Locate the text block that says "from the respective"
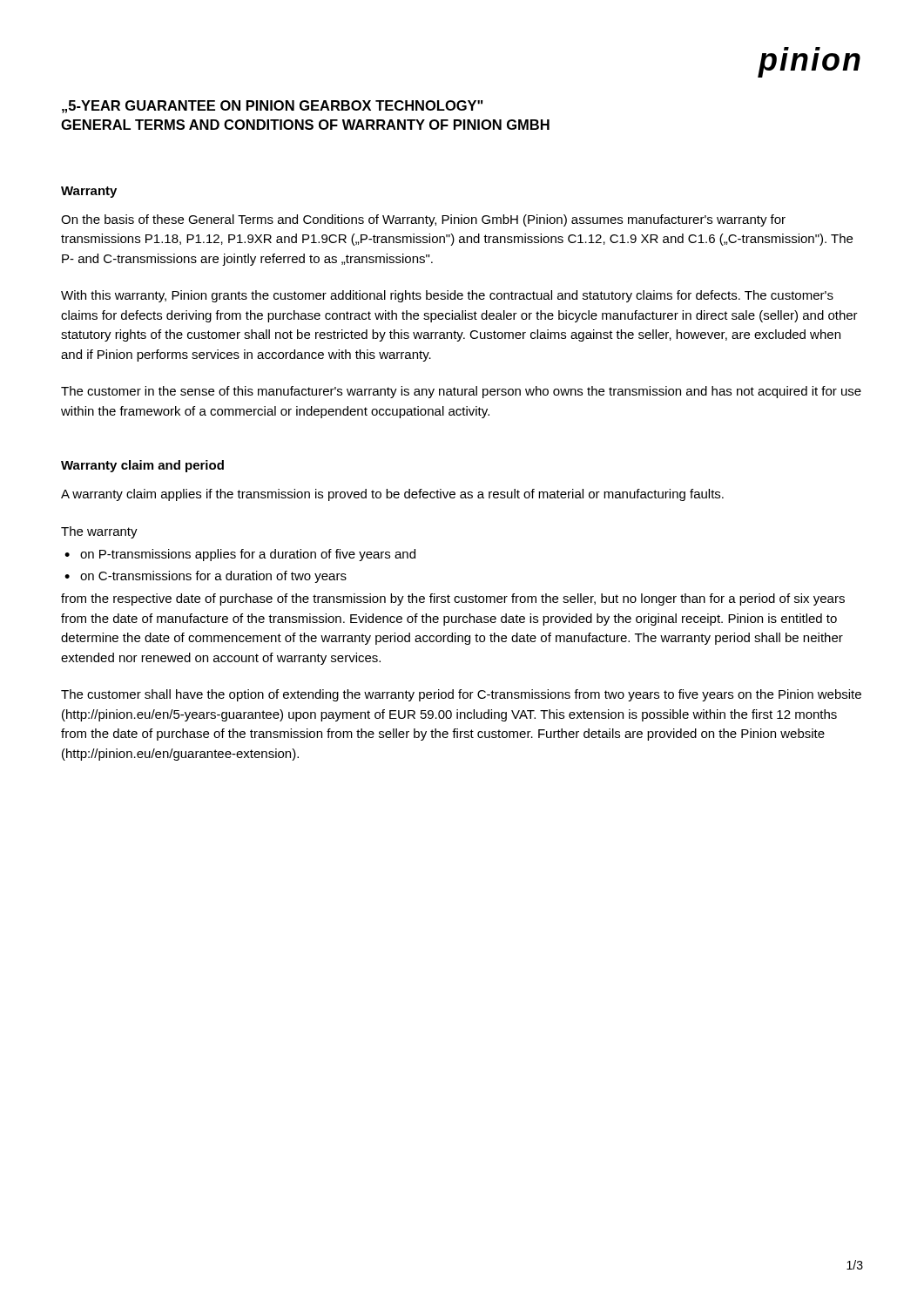The height and width of the screenshot is (1307, 924). [453, 628]
